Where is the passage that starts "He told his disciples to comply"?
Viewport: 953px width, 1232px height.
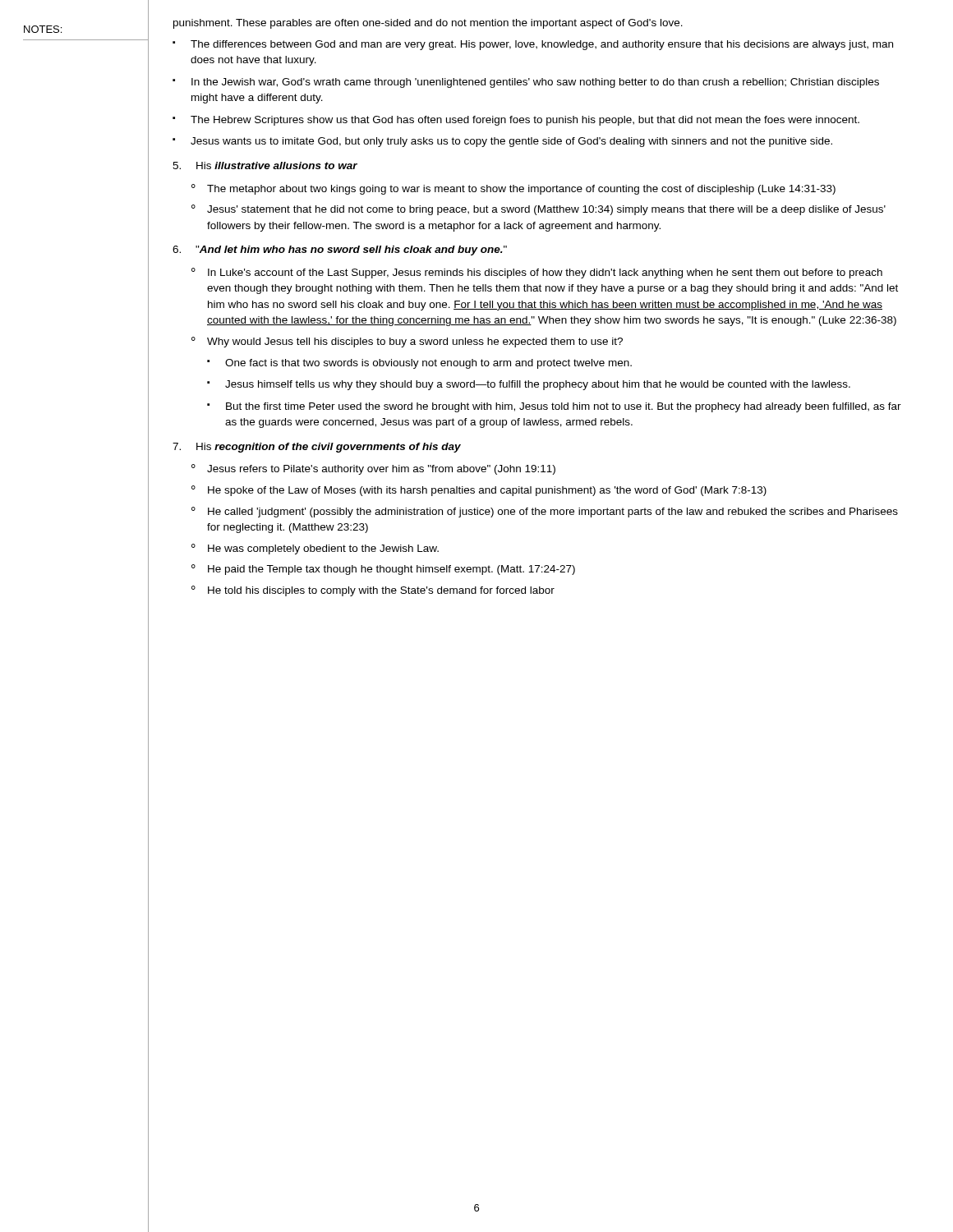(x=381, y=590)
